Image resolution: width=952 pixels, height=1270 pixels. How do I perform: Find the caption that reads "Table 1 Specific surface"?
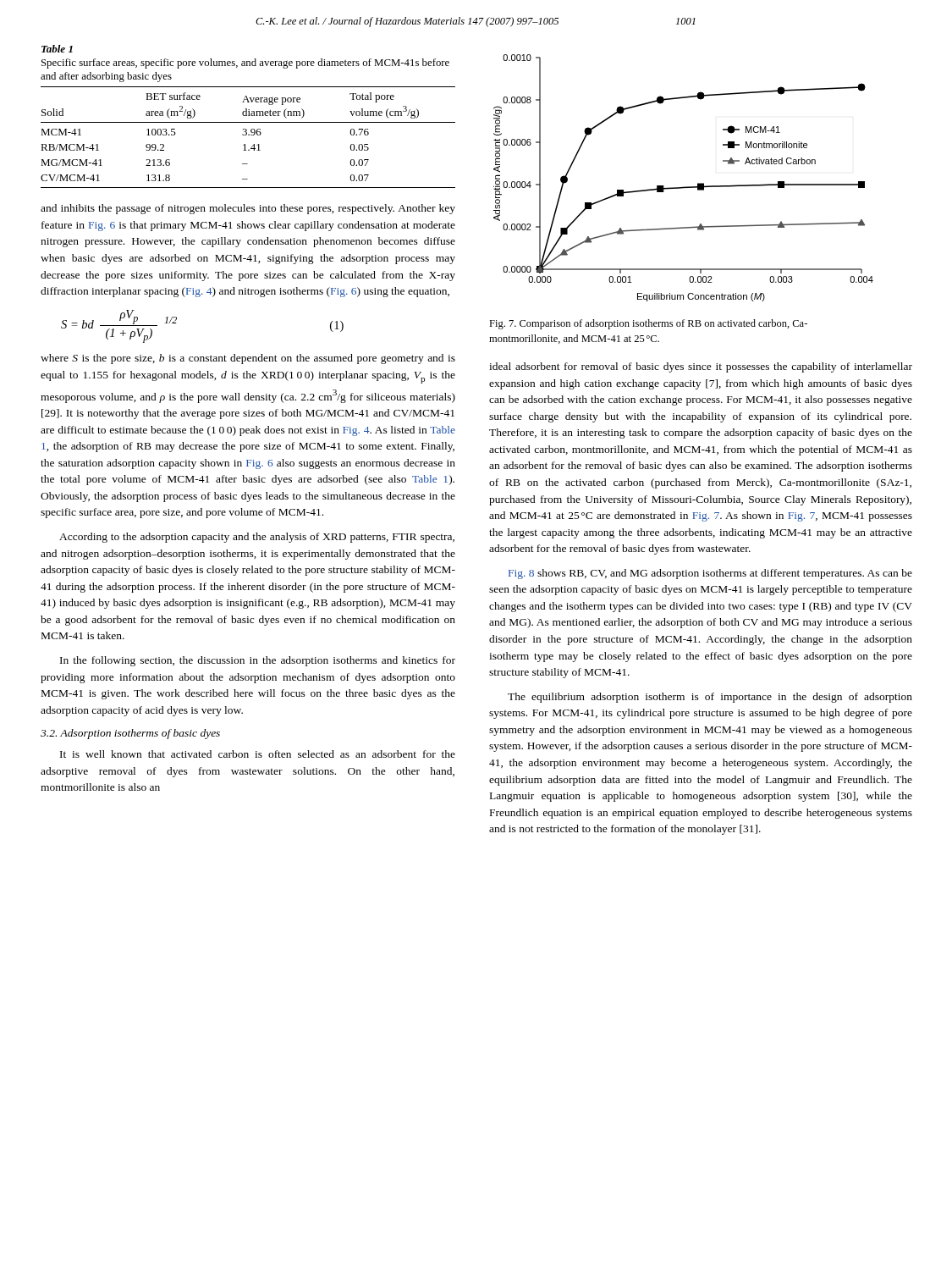coord(245,62)
